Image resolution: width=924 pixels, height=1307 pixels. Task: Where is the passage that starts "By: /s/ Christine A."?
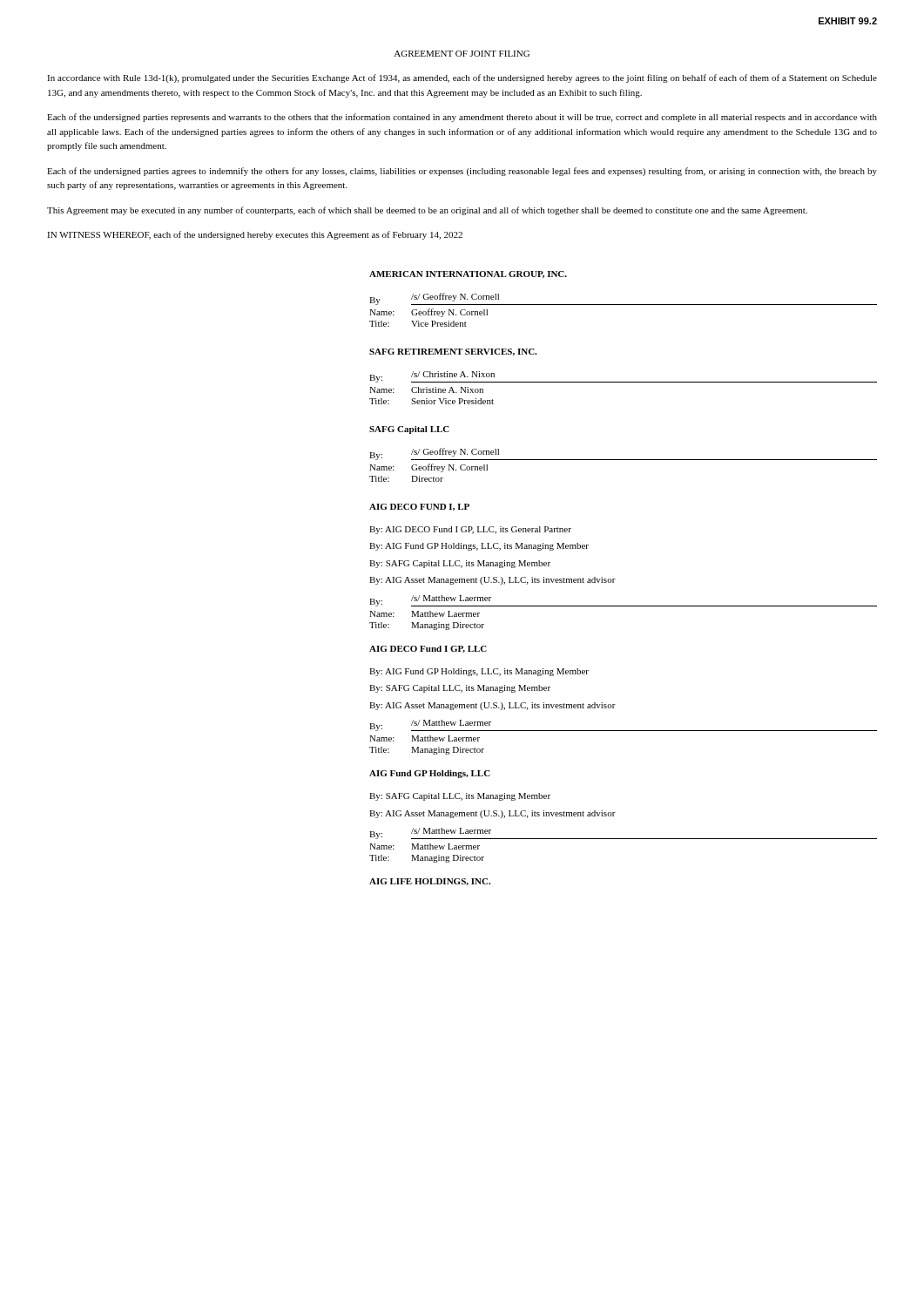[623, 387]
